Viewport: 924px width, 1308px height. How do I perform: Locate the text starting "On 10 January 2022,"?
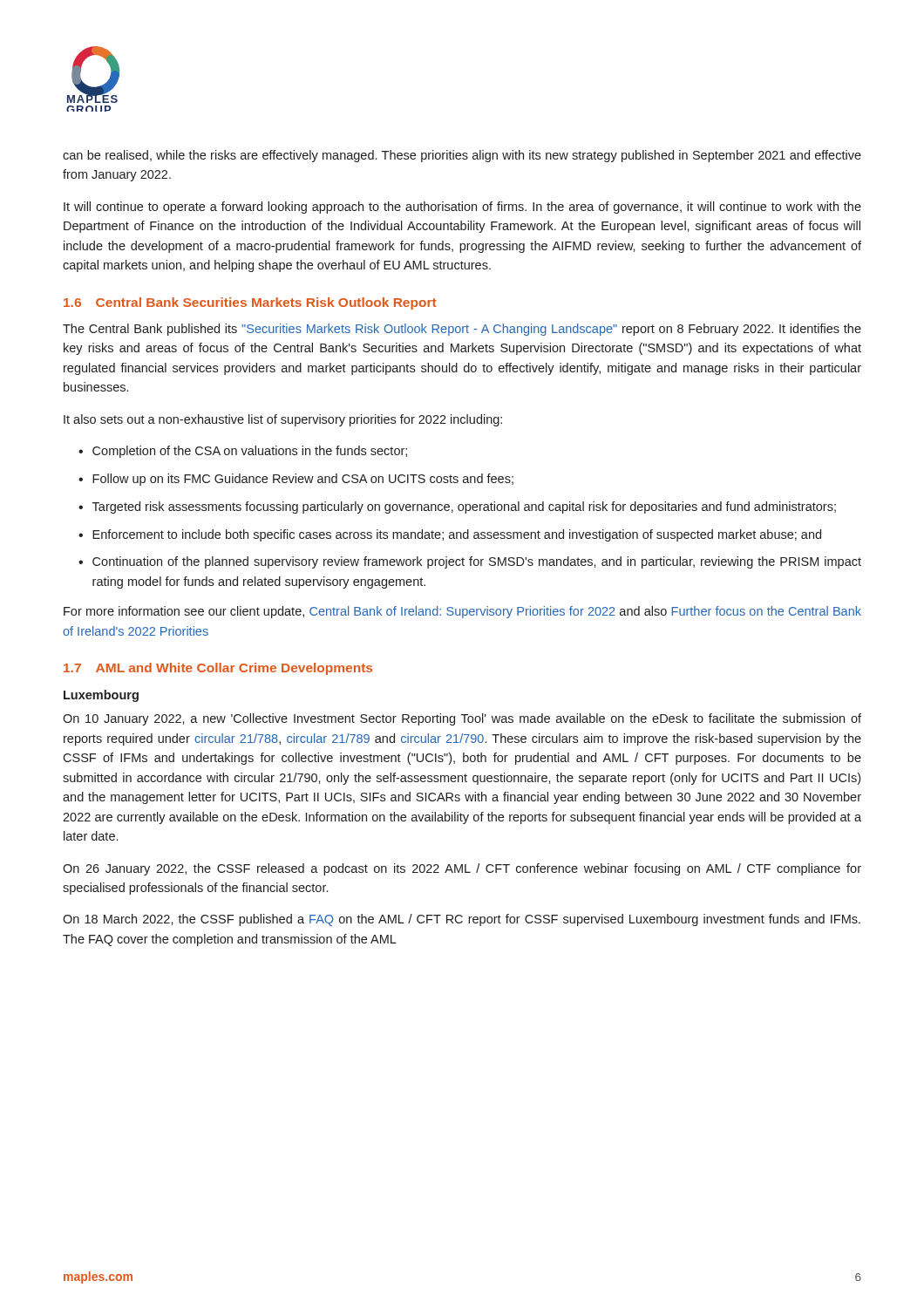(462, 778)
